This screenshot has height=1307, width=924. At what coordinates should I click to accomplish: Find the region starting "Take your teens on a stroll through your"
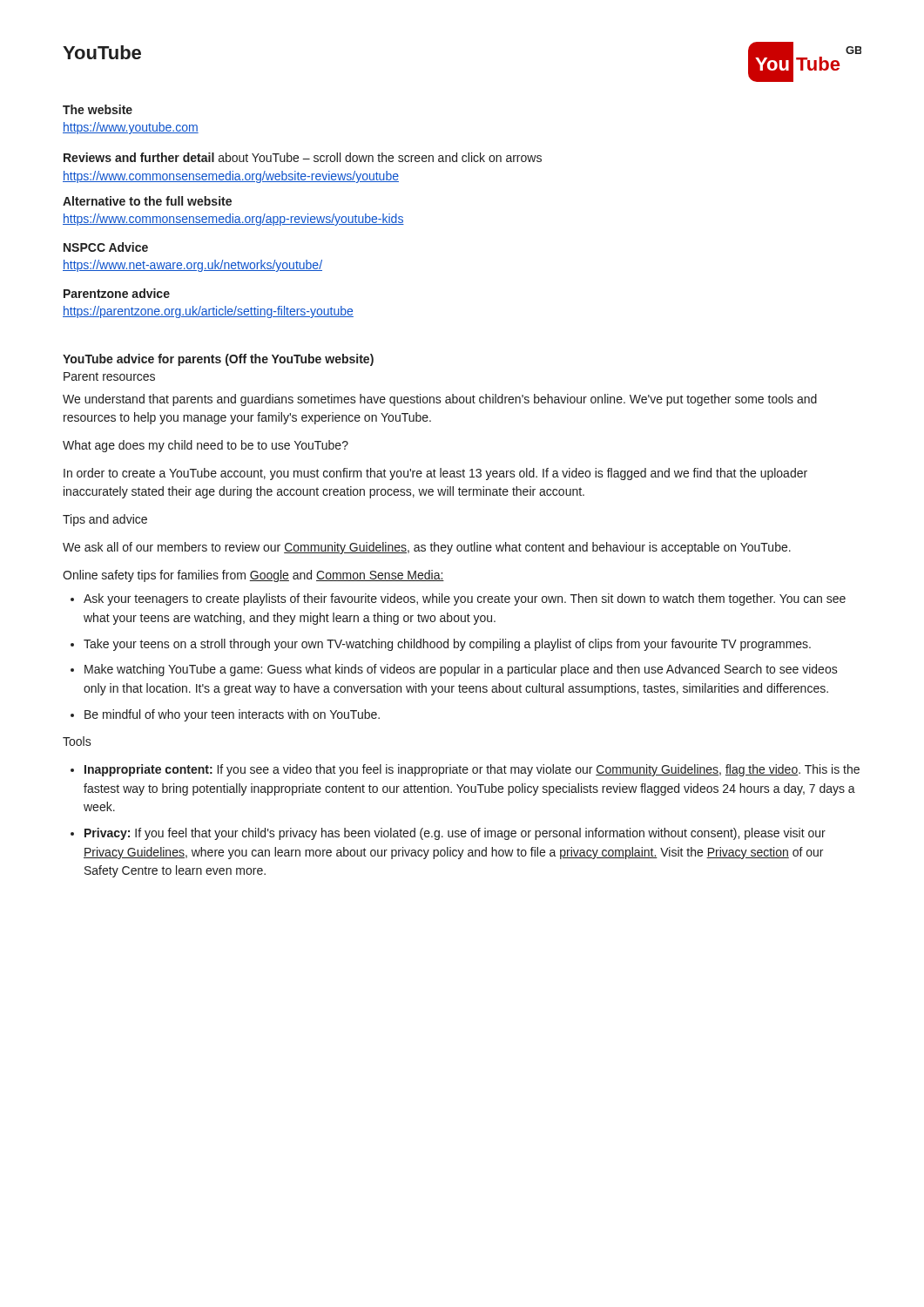(x=448, y=644)
